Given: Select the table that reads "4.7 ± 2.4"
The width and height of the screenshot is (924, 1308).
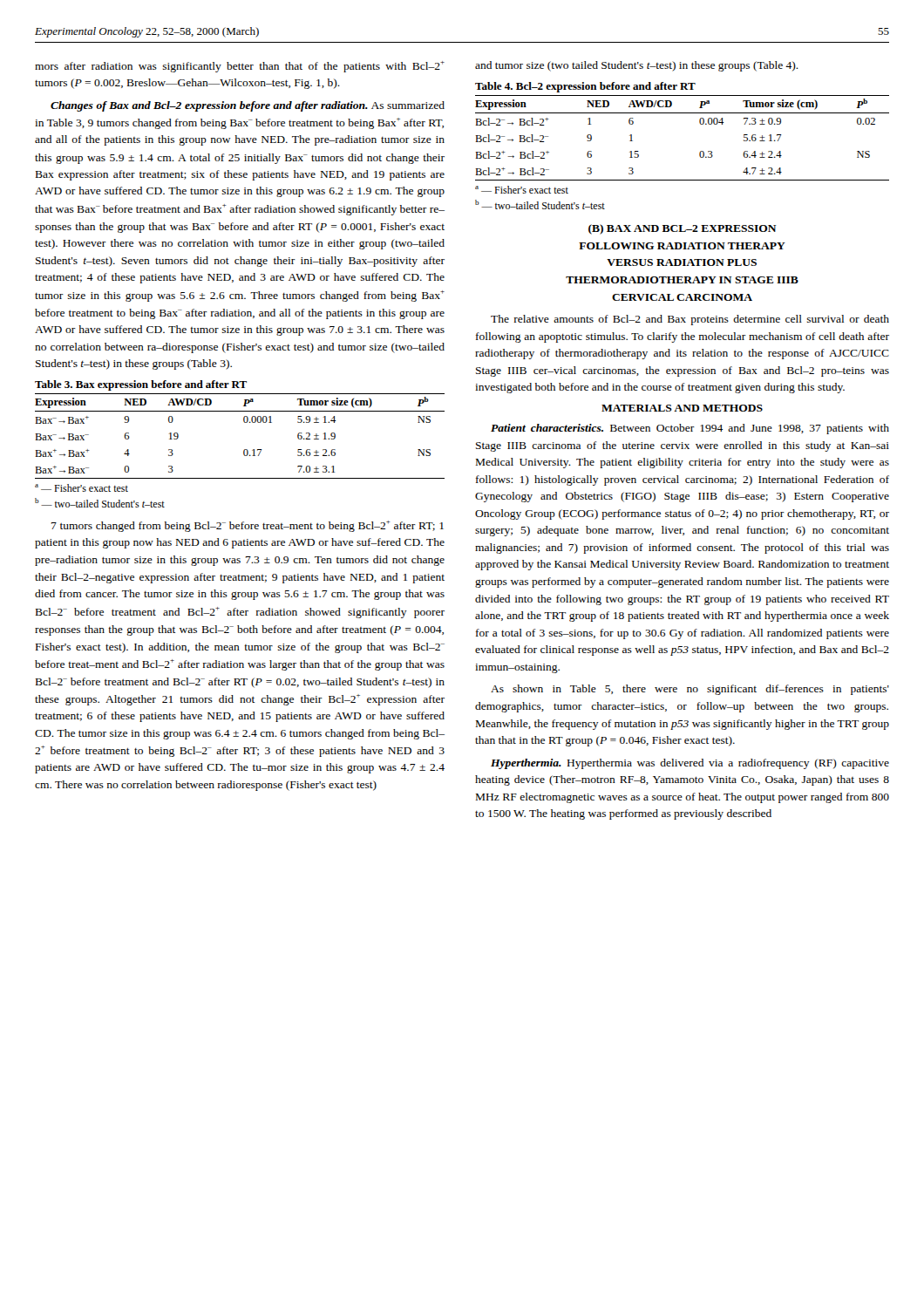Looking at the screenshot, I should click(x=682, y=138).
